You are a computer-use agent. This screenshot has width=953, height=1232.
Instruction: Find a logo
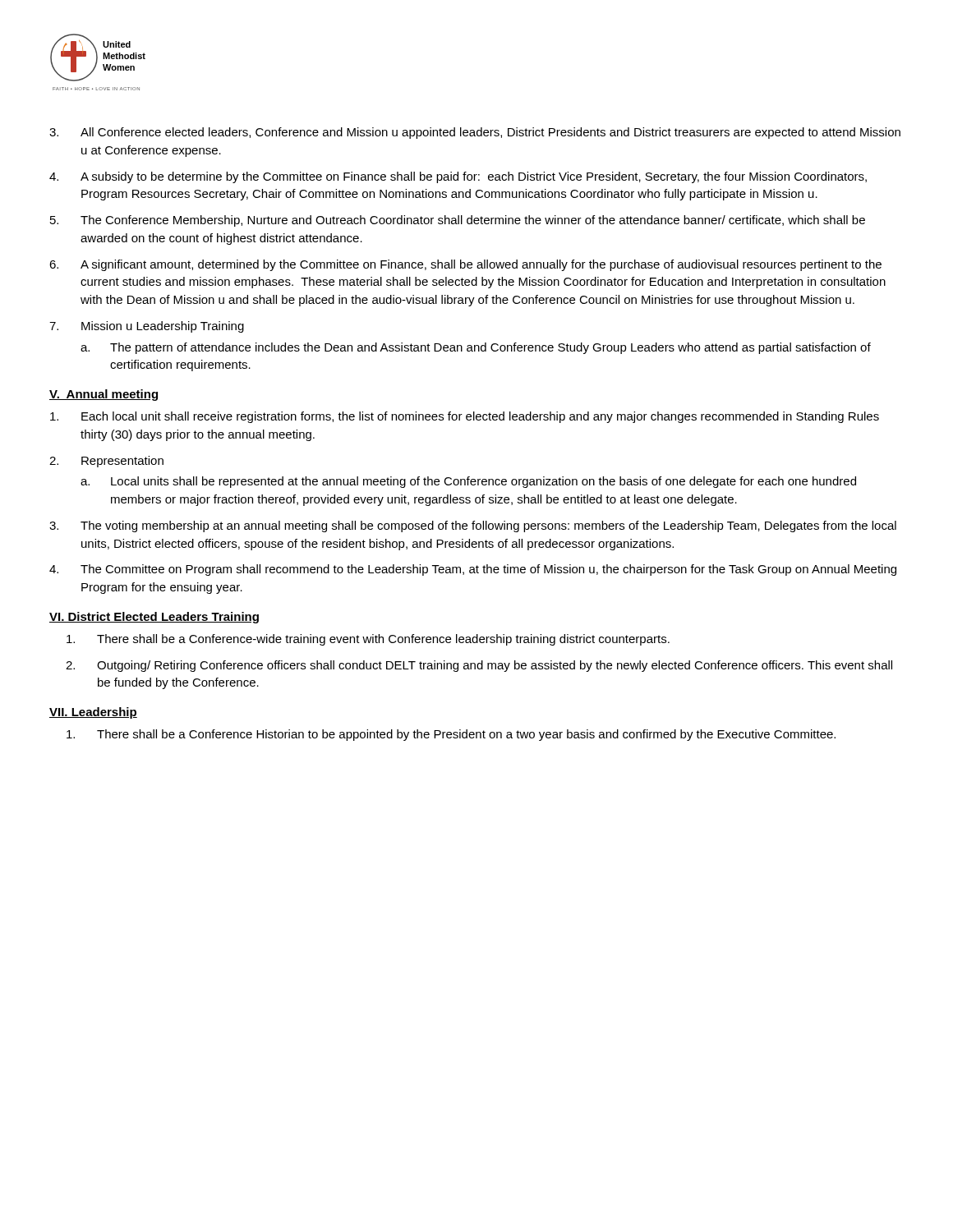(x=103, y=67)
